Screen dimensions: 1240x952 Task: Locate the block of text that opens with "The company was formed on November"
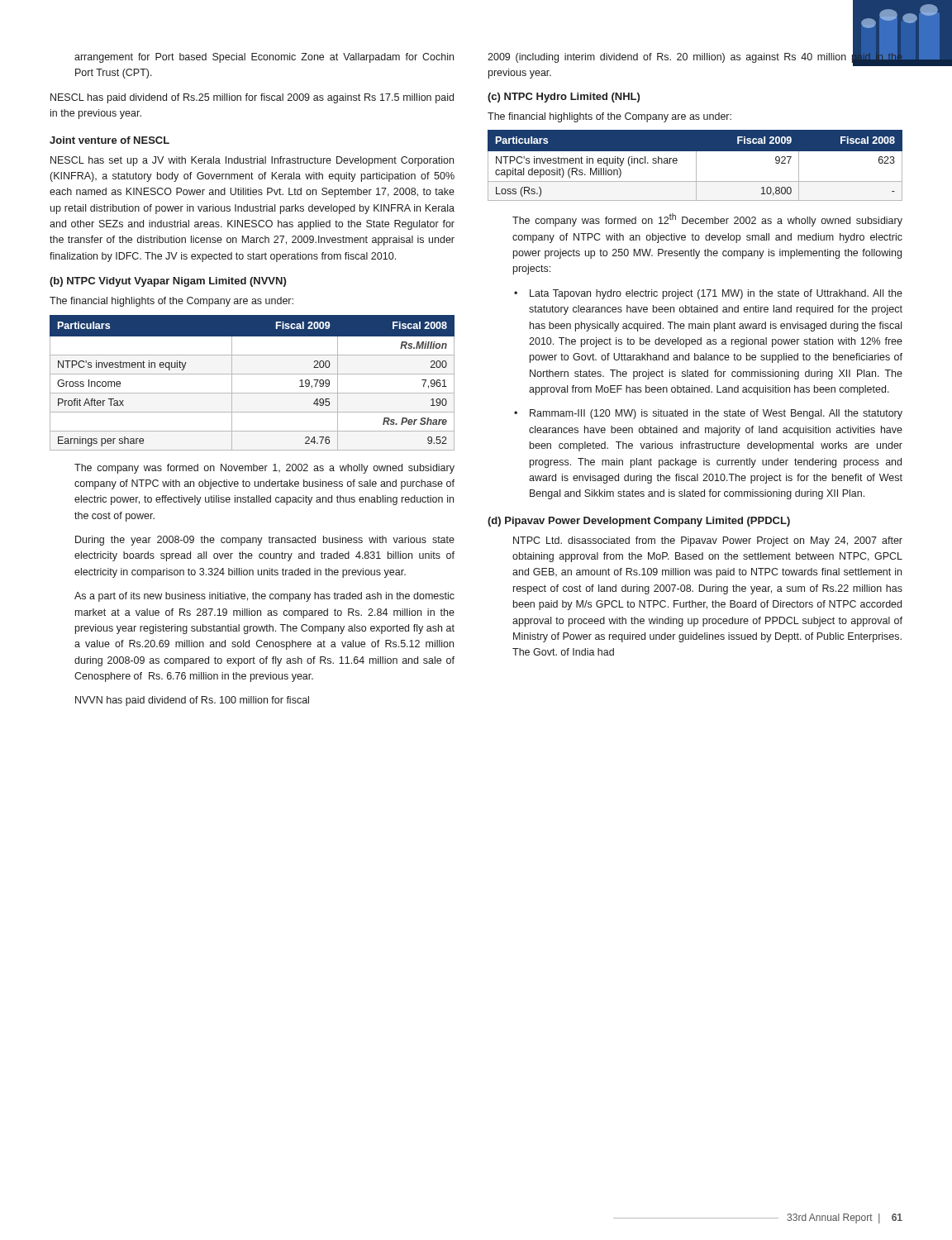[x=264, y=491]
